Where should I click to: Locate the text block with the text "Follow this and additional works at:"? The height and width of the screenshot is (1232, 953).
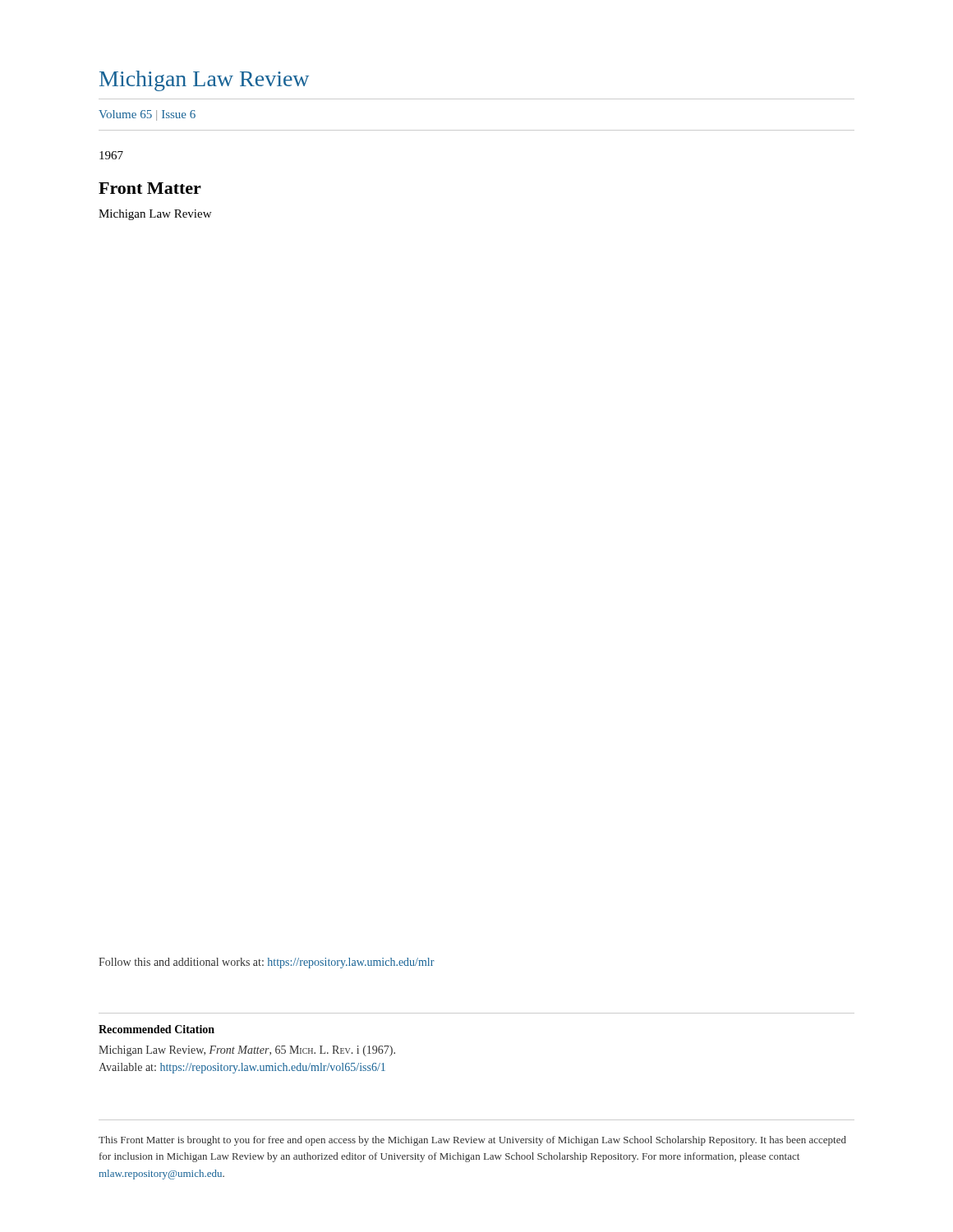tap(266, 962)
